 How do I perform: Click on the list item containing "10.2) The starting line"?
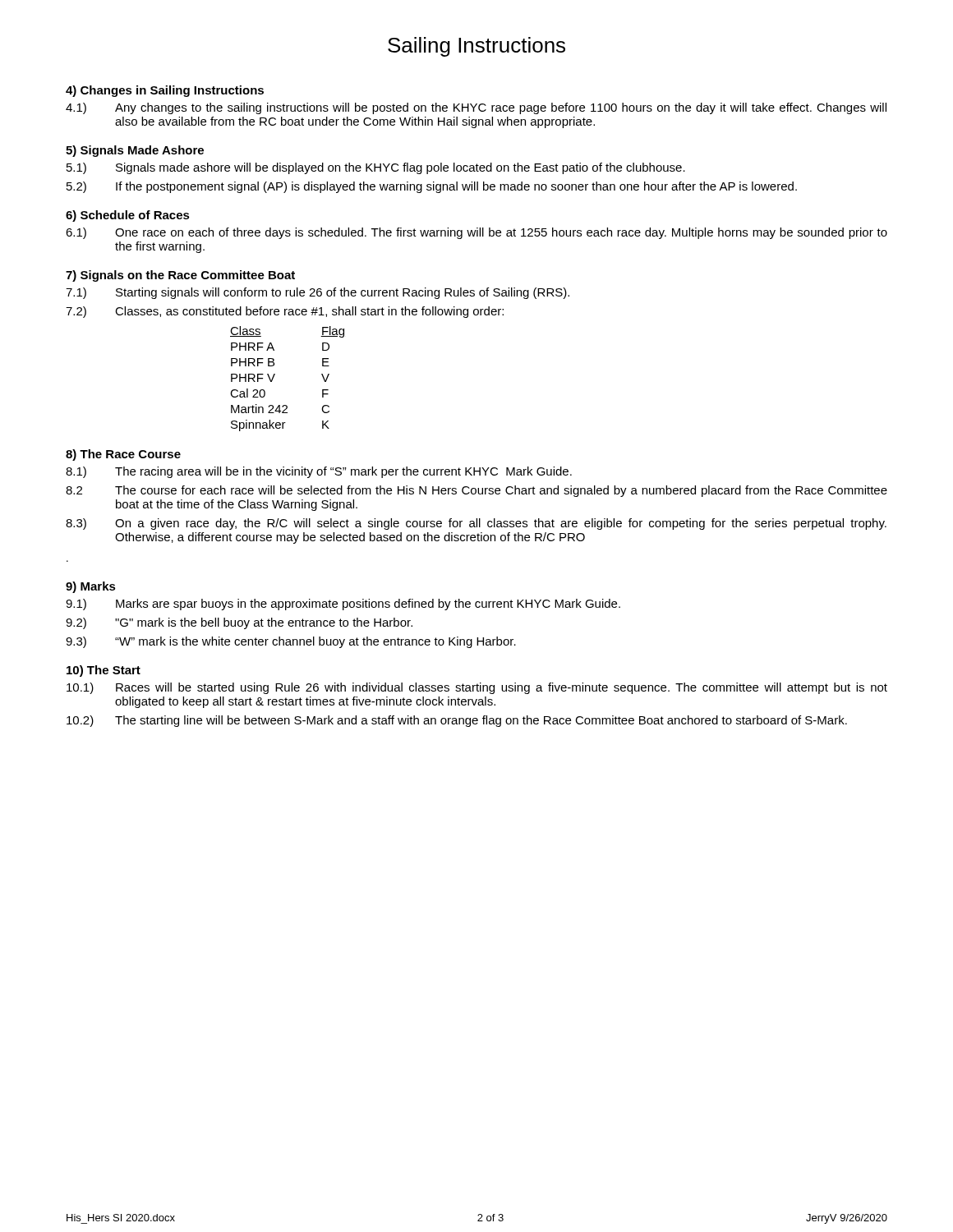476,720
